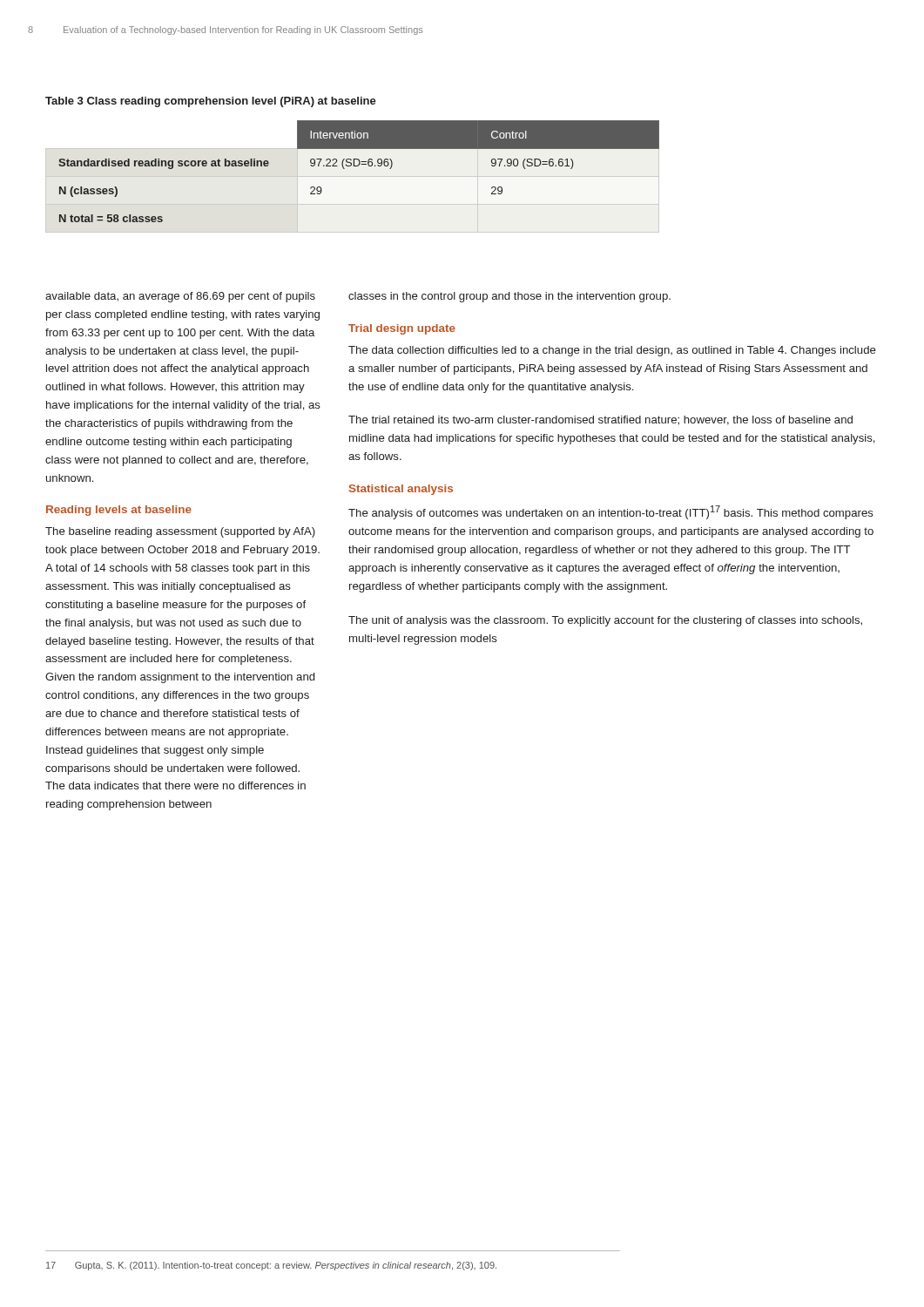The height and width of the screenshot is (1307, 924).
Task: Locate the section header that opens with "Reading levels at"
Action: (x=118, y=510)
